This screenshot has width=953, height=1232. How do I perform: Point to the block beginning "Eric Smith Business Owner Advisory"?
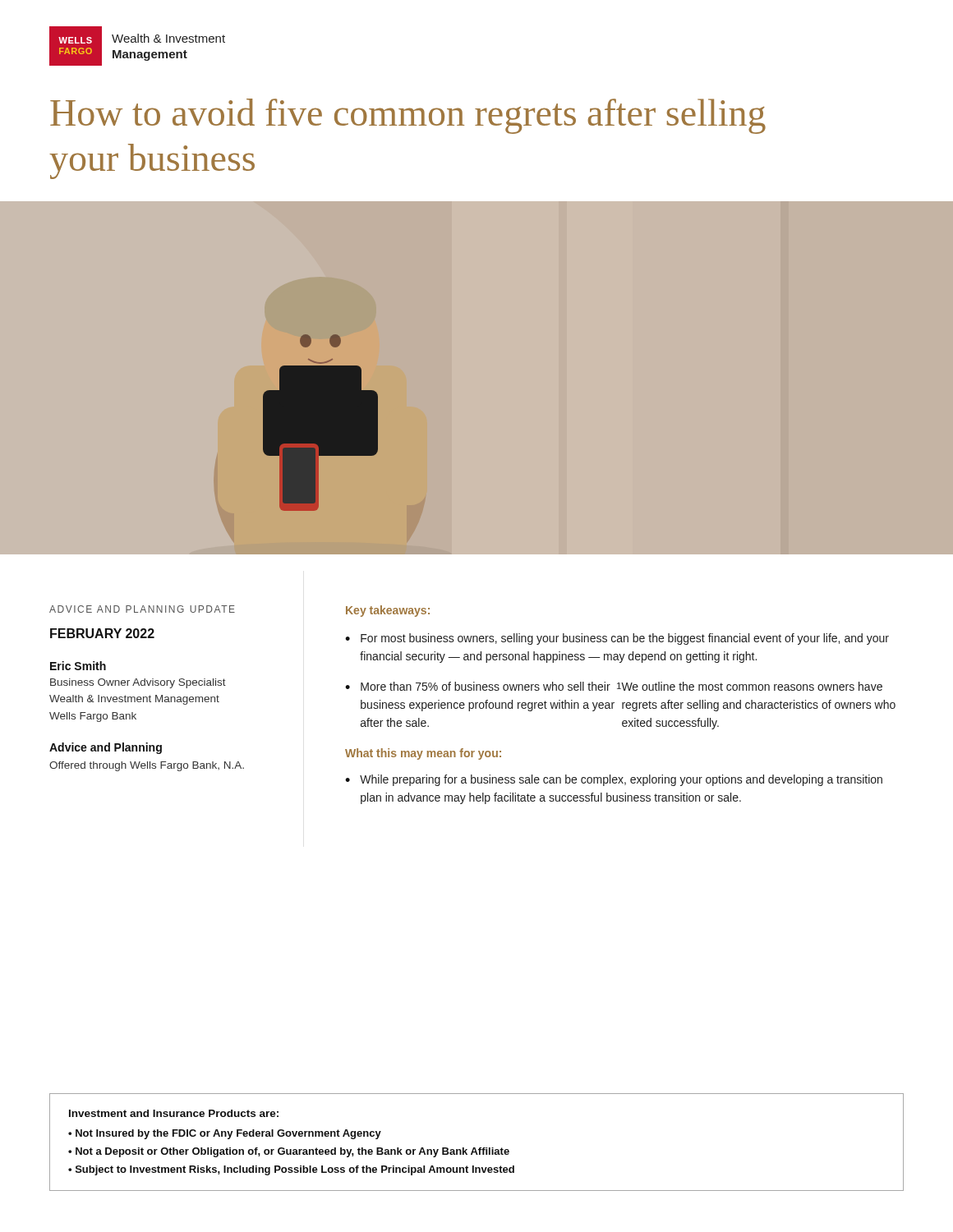(x=160, y=692)
